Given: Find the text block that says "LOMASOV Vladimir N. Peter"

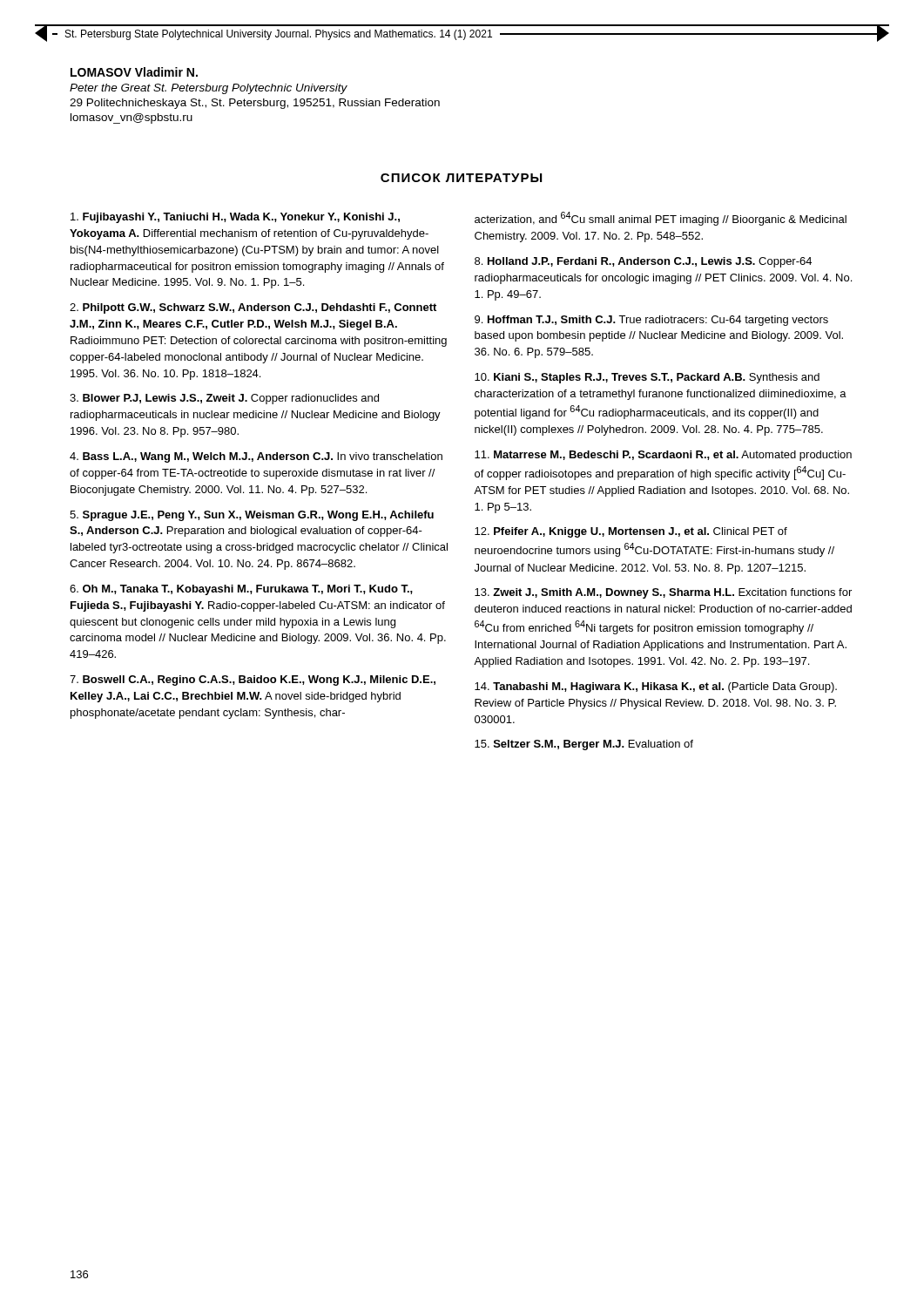Looking at the screenshot, I should click(134, 72).
